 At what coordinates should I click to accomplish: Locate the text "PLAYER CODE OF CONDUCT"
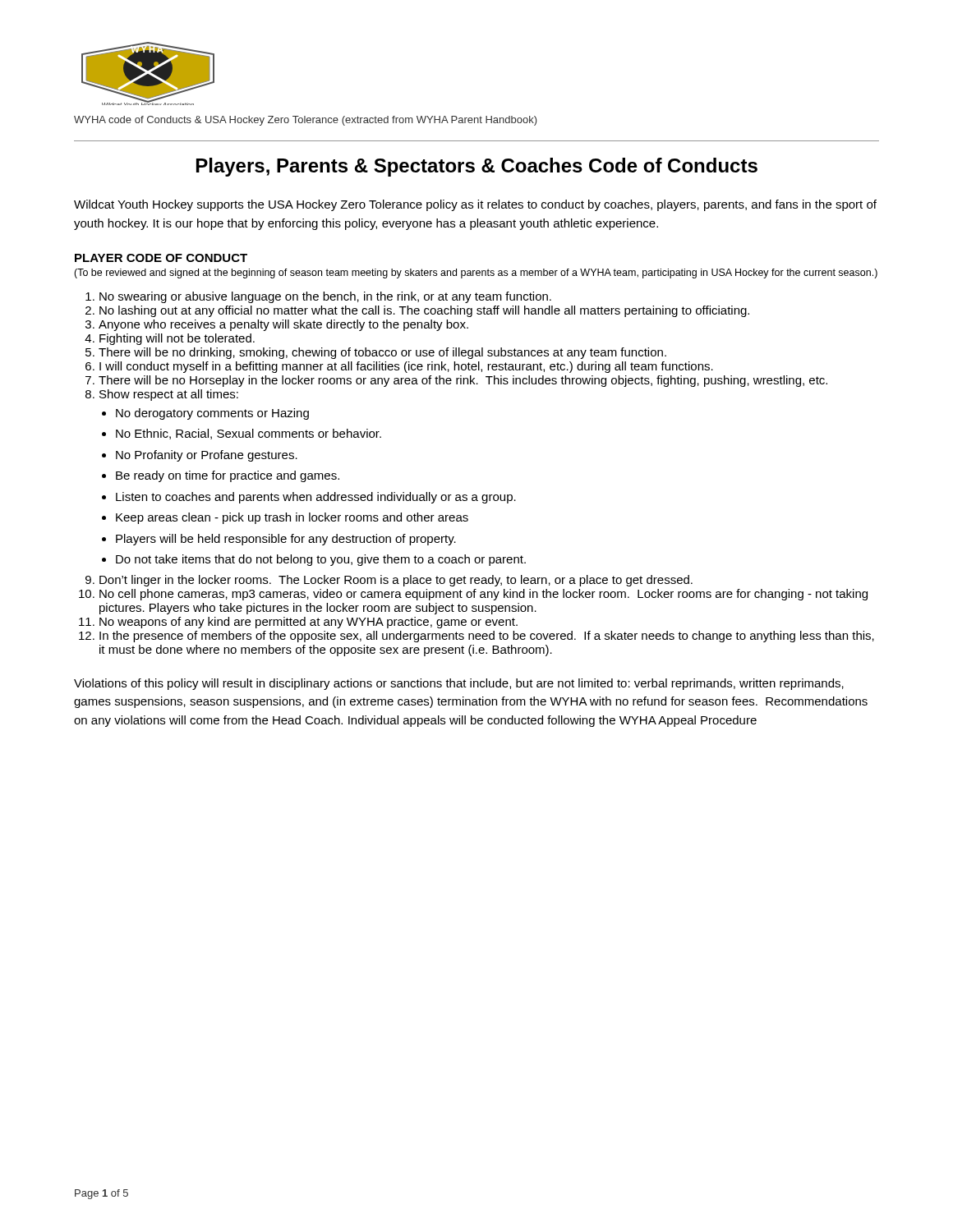[x=161, y=257]
